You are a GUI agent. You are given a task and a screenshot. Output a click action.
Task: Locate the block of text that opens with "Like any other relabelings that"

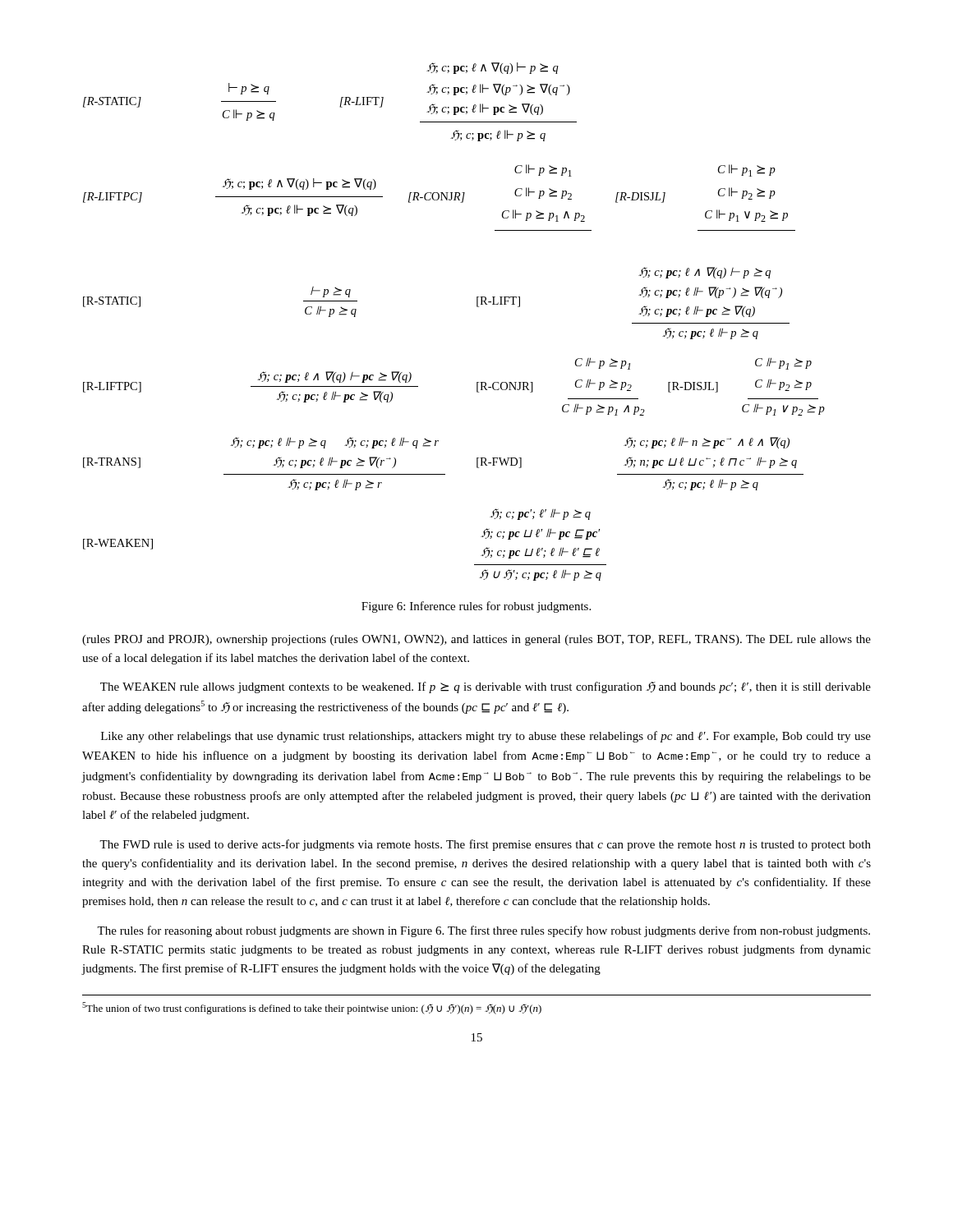click(x=476, y=775)
